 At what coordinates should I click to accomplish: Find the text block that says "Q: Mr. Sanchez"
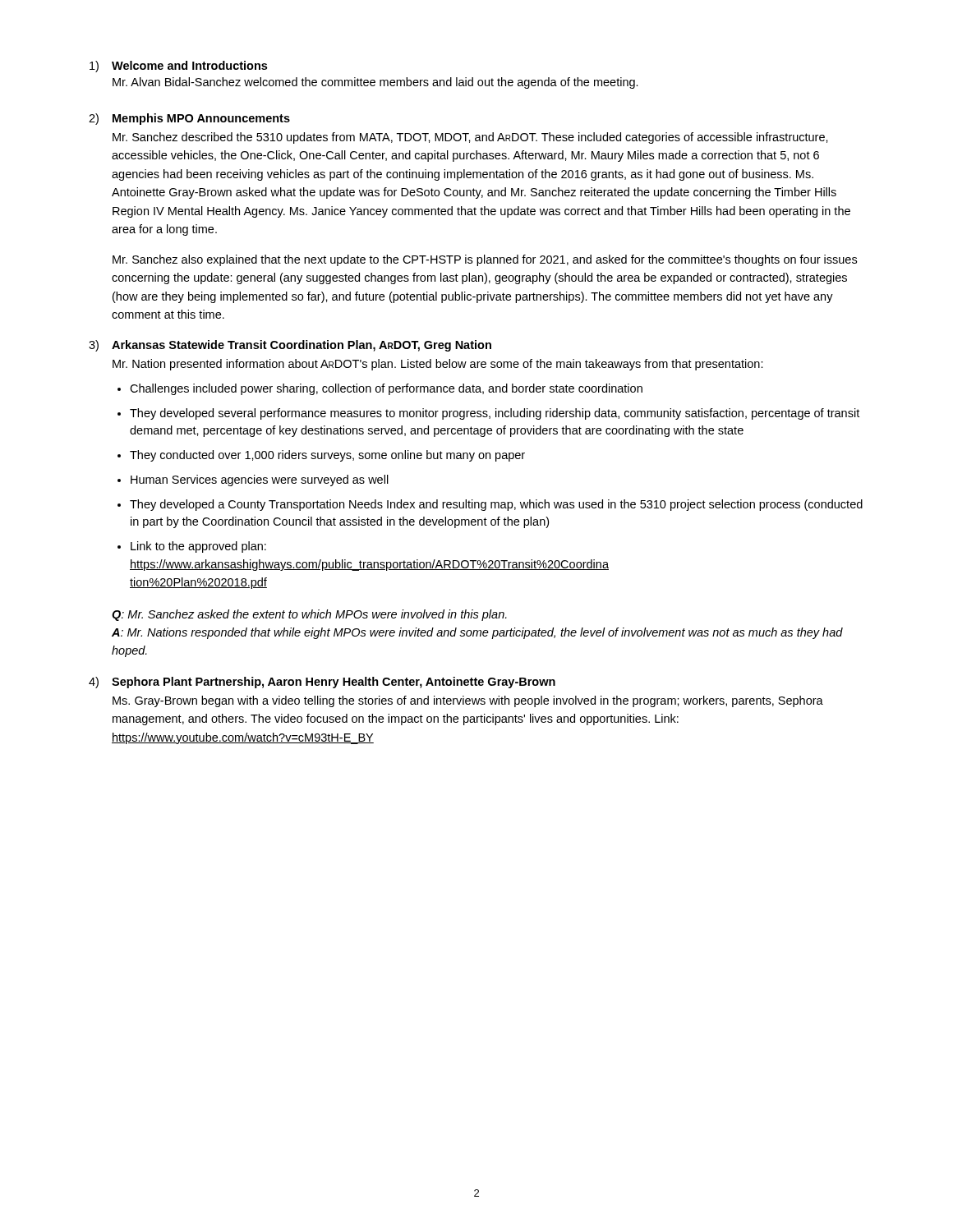(477, 633)
